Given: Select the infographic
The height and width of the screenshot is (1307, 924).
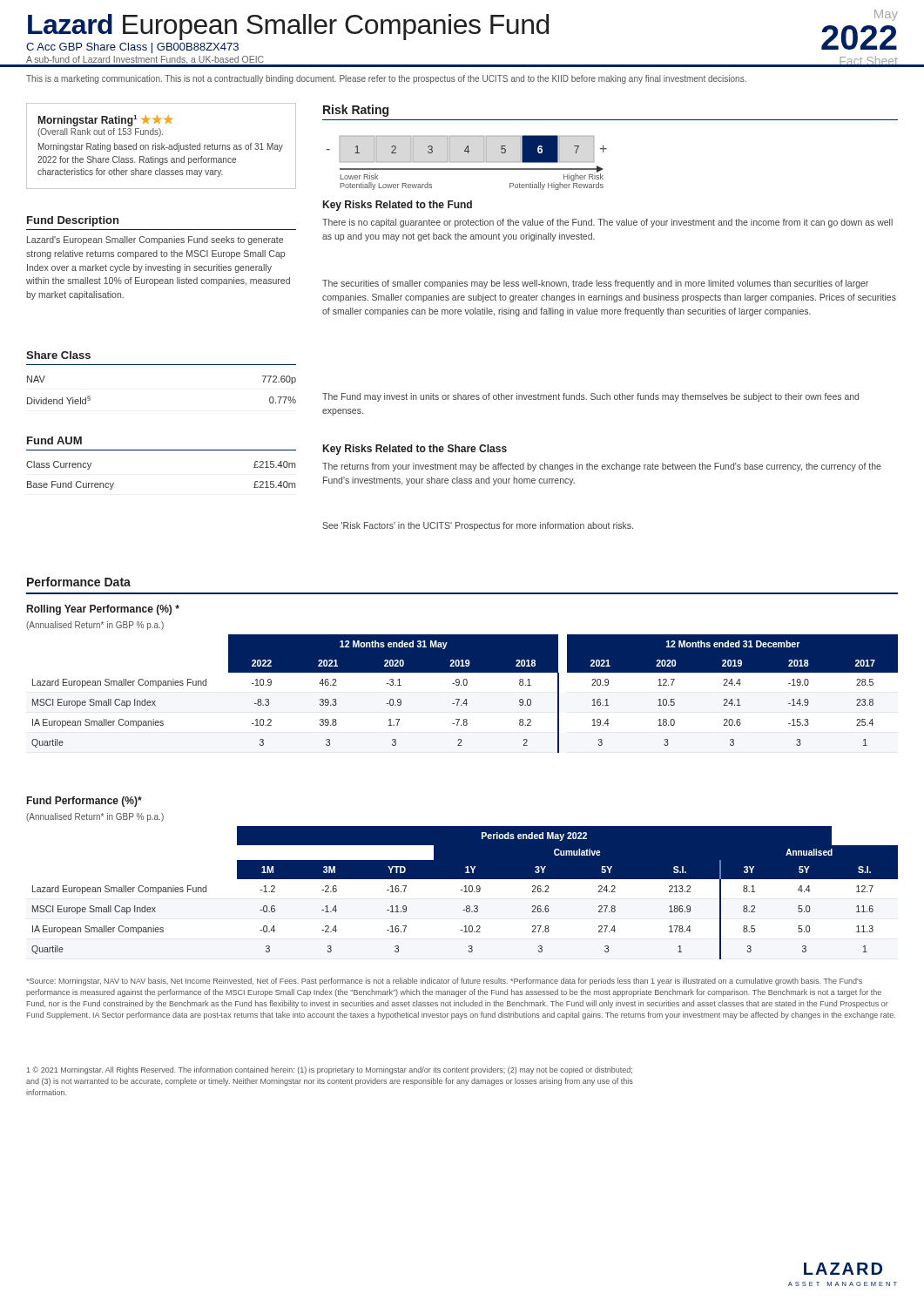Looking at the screenshot, I should (x=505, y=161).
